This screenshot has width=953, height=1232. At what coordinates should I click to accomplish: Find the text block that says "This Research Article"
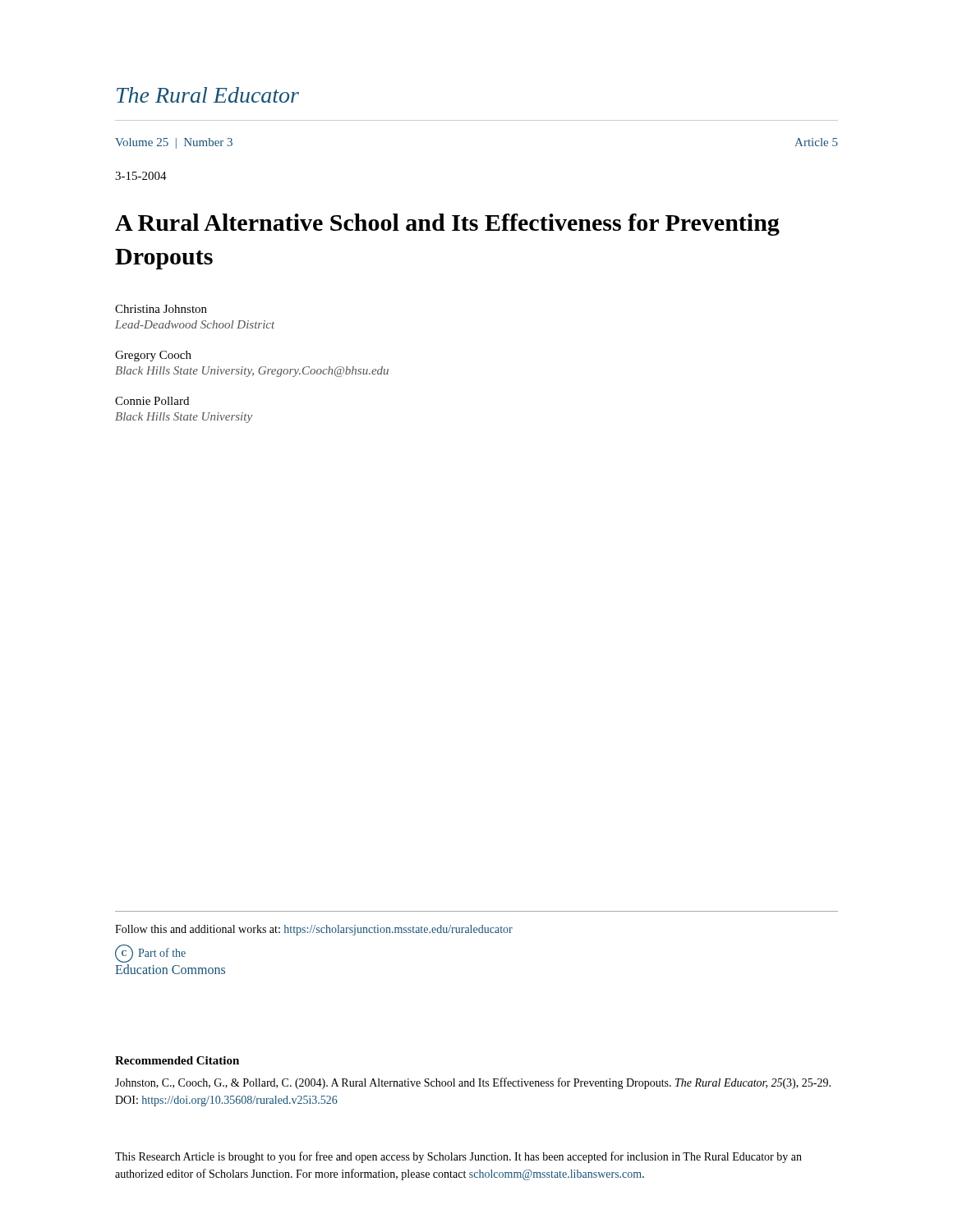point(458,1165)
